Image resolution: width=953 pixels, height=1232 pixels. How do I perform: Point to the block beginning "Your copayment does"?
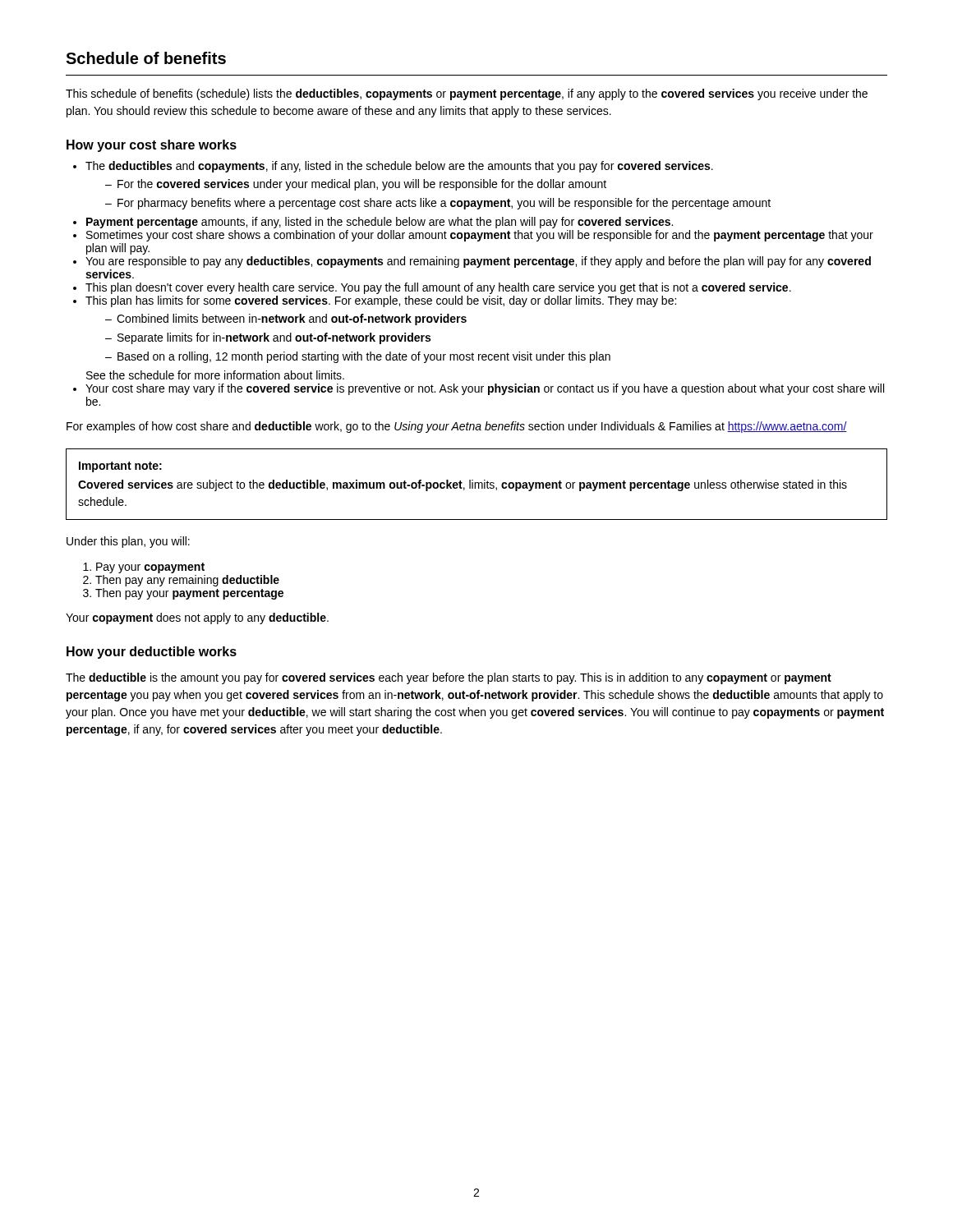pyautogui.click(x=198, y=618)
